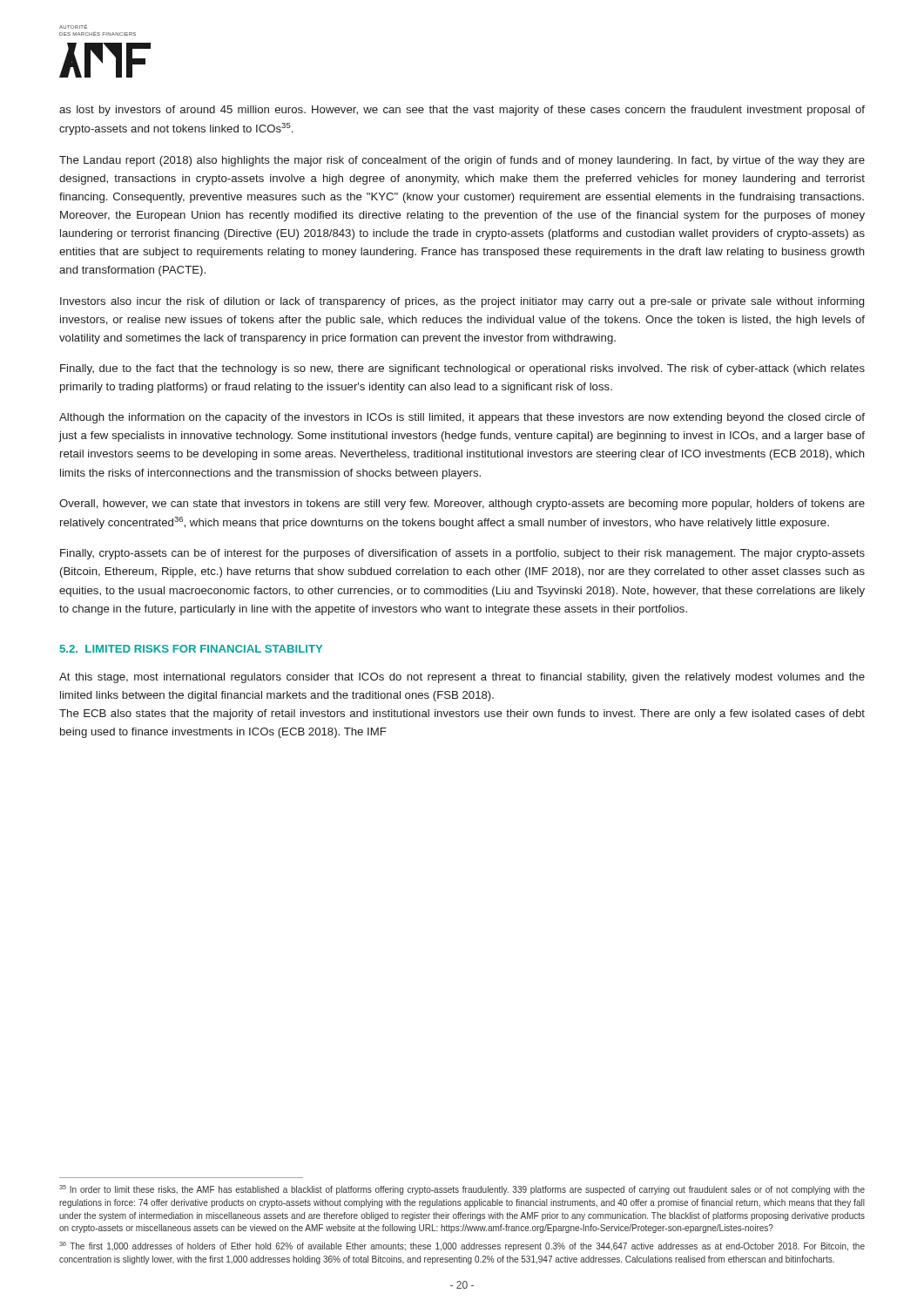
Task: Find the logo
Action: coord(116,54)
